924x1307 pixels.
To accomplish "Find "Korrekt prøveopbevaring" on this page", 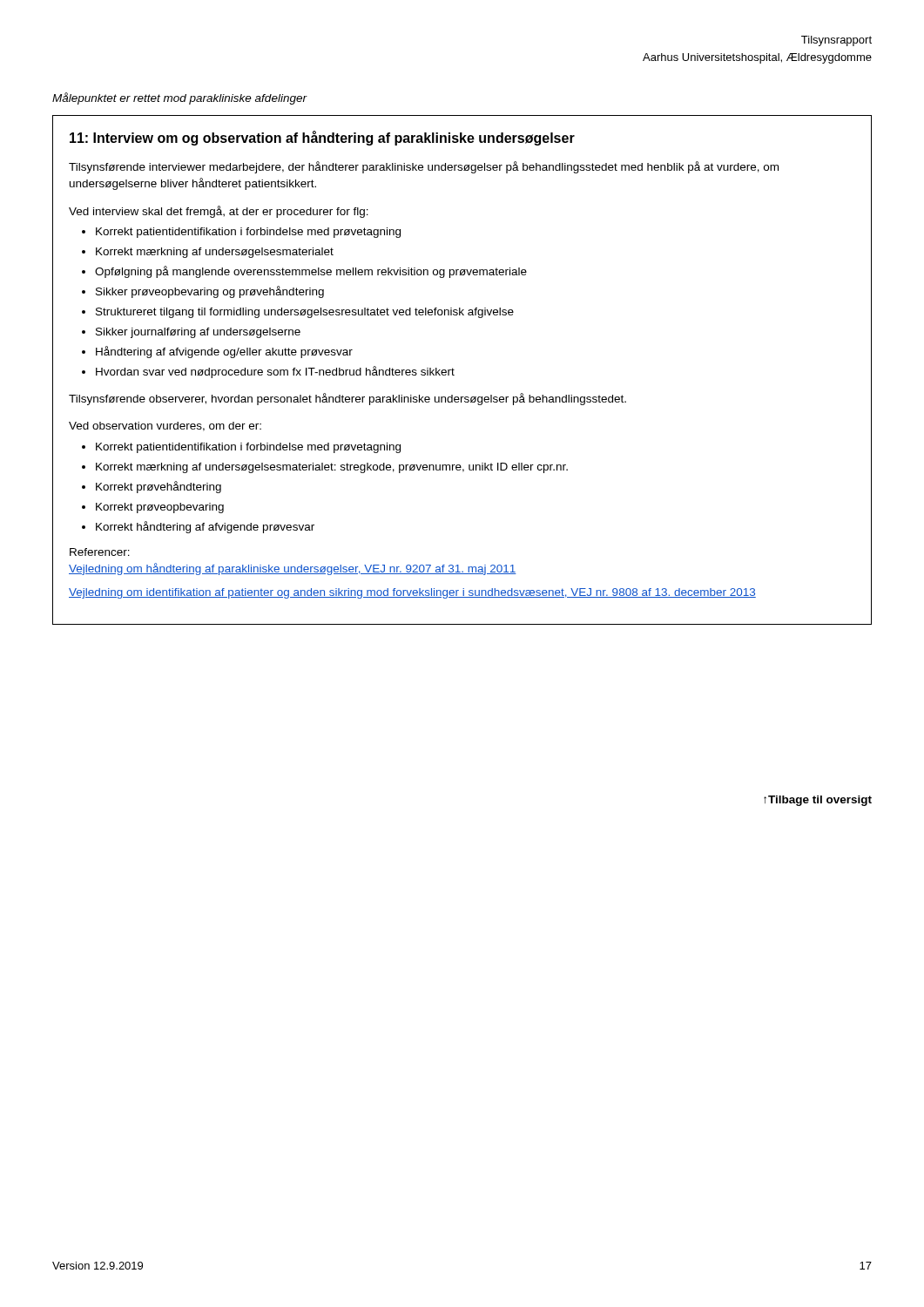I will (160, 506).
